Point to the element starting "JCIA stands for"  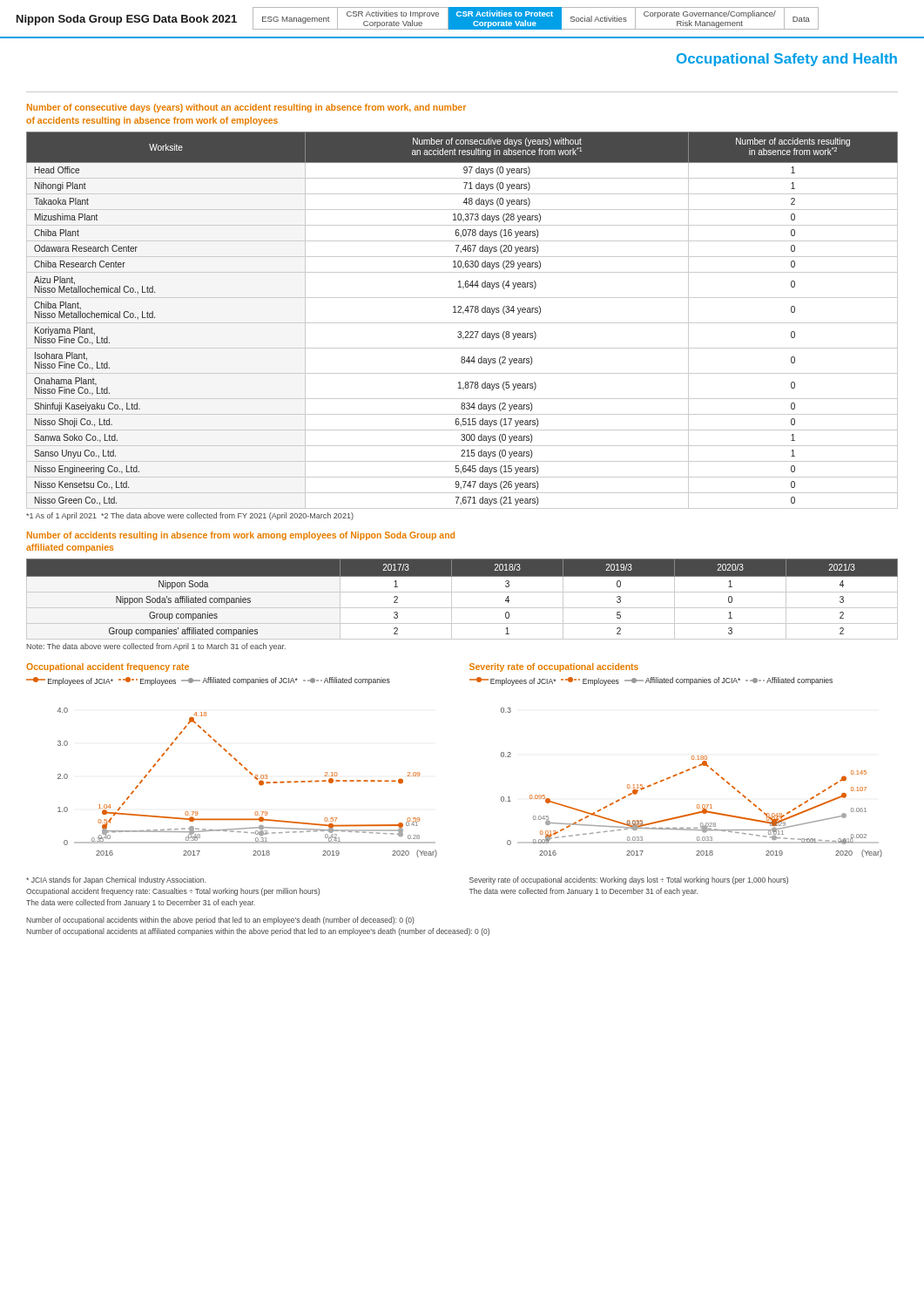click(x=173, y=891)
